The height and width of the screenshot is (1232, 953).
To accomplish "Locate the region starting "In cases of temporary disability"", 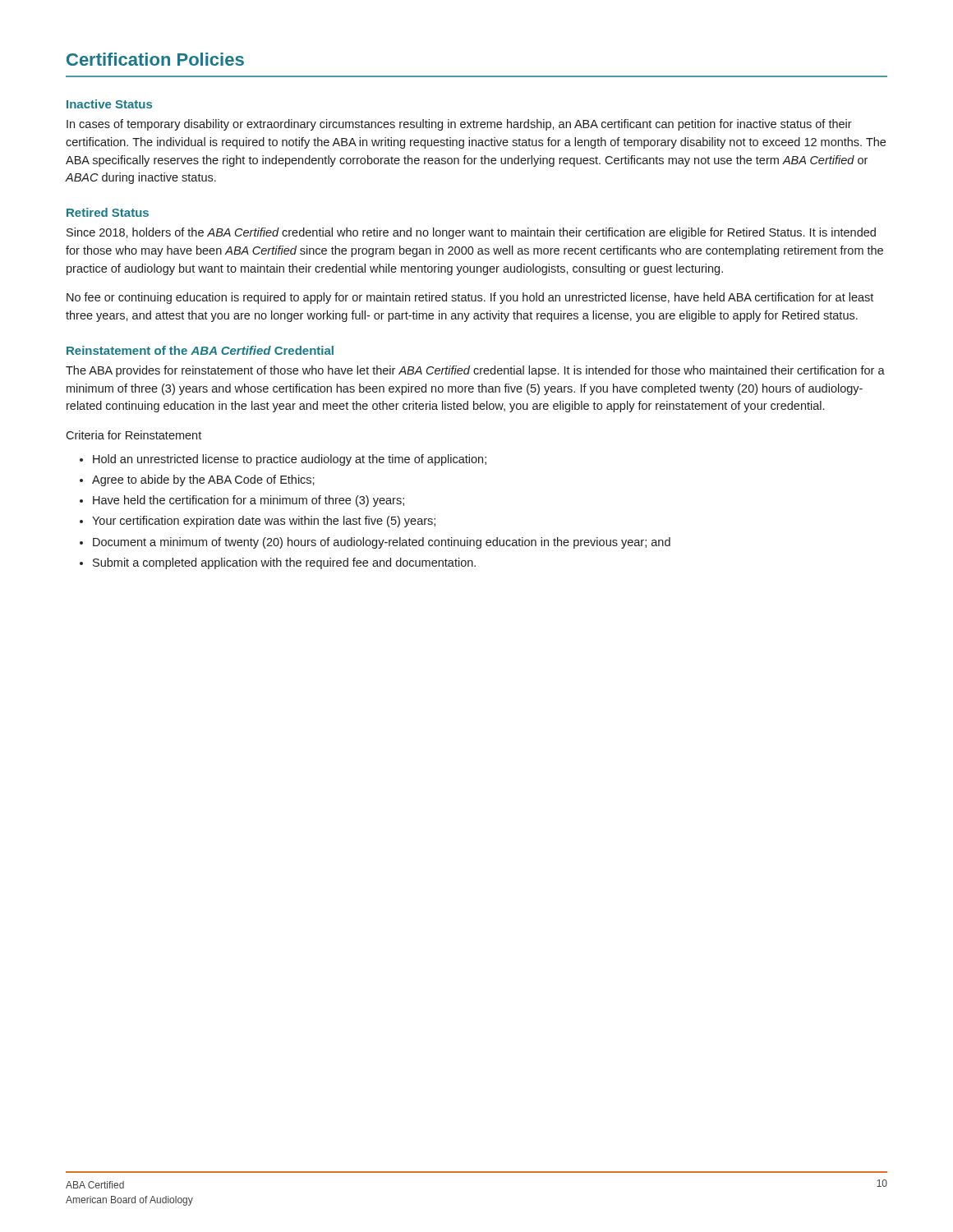I will coord(476,151).
